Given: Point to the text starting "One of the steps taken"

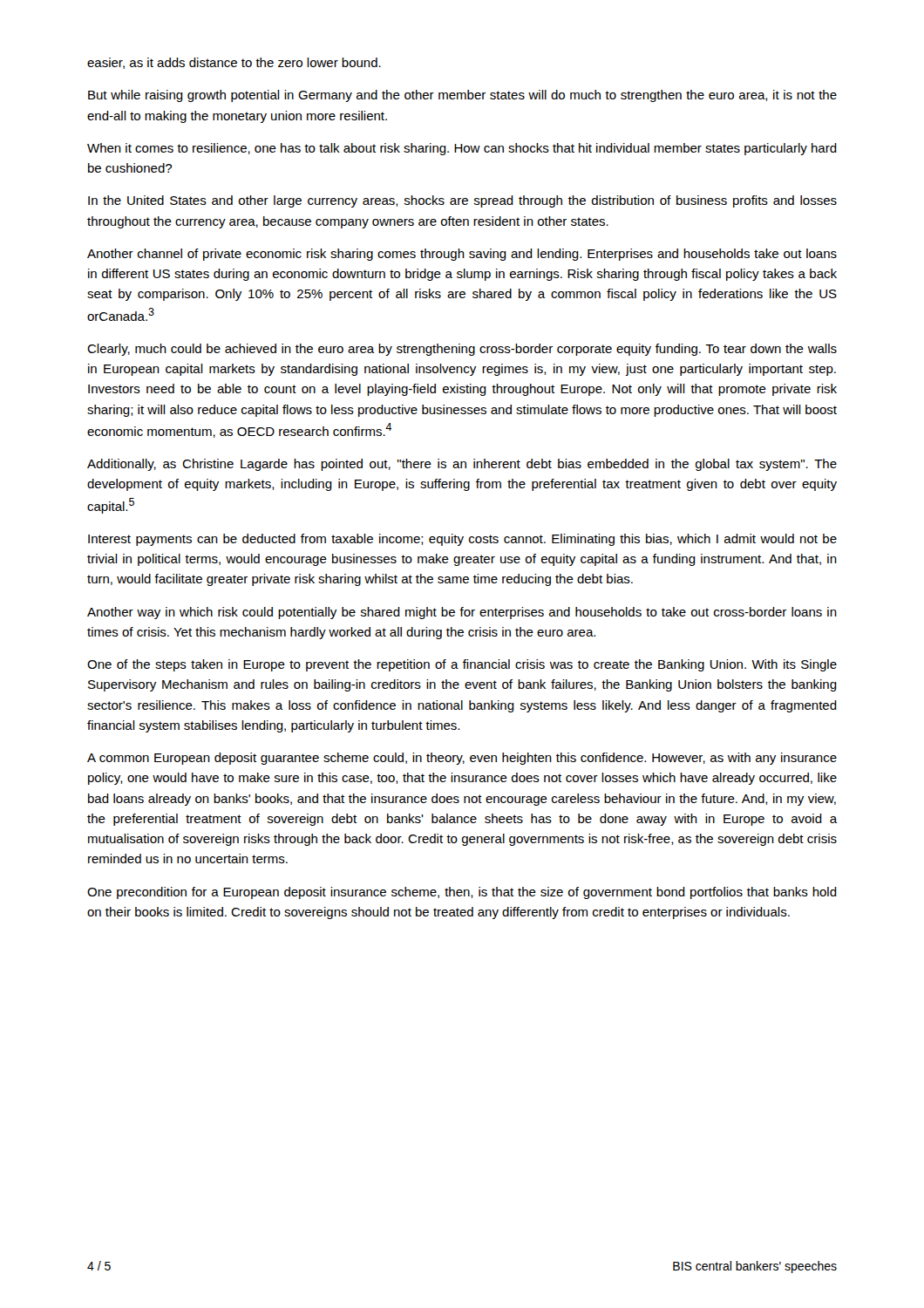Looking at the screenshot, I should click(462, 694).
